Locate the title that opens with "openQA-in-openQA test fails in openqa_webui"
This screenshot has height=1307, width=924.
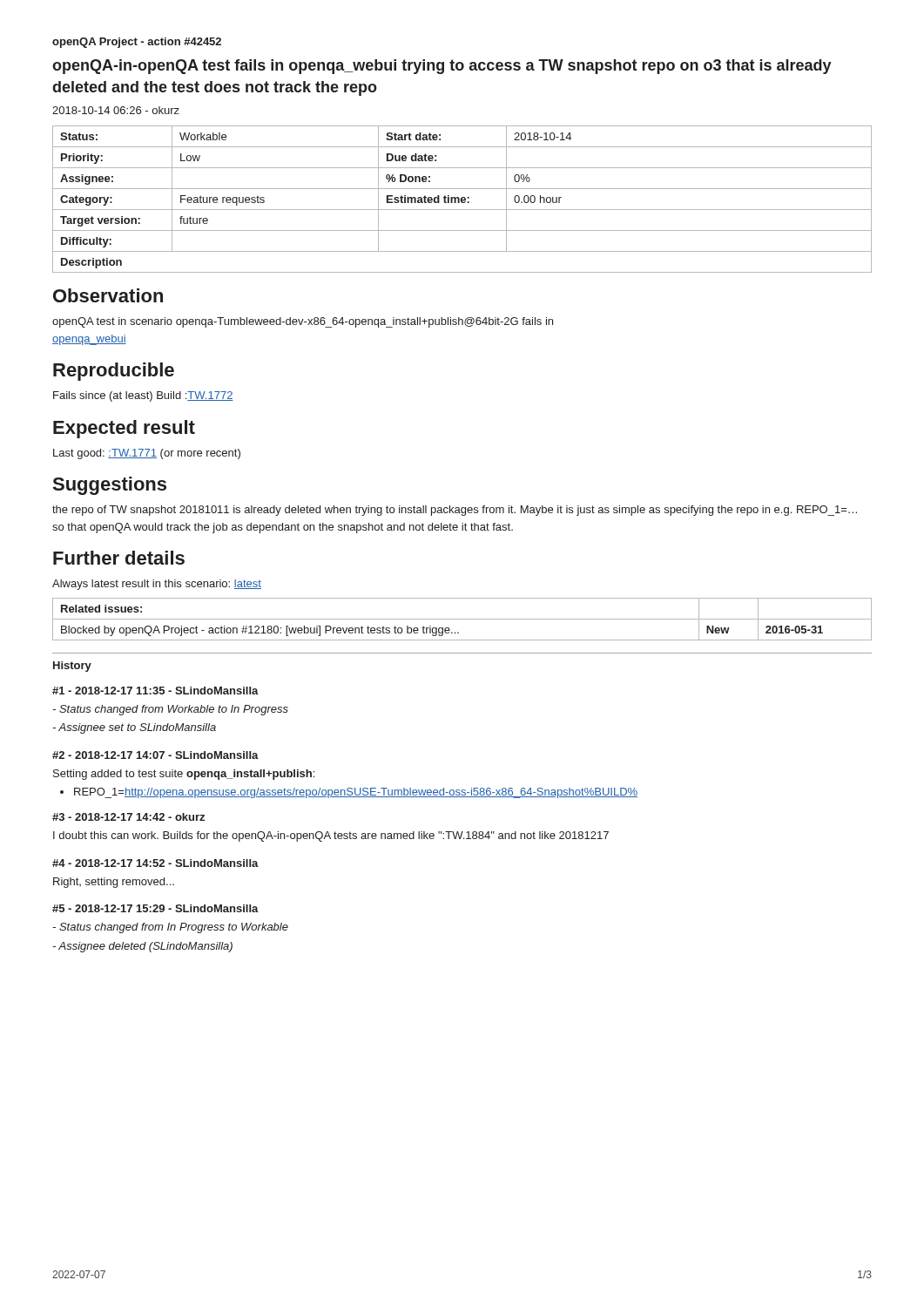pos(442,76)
